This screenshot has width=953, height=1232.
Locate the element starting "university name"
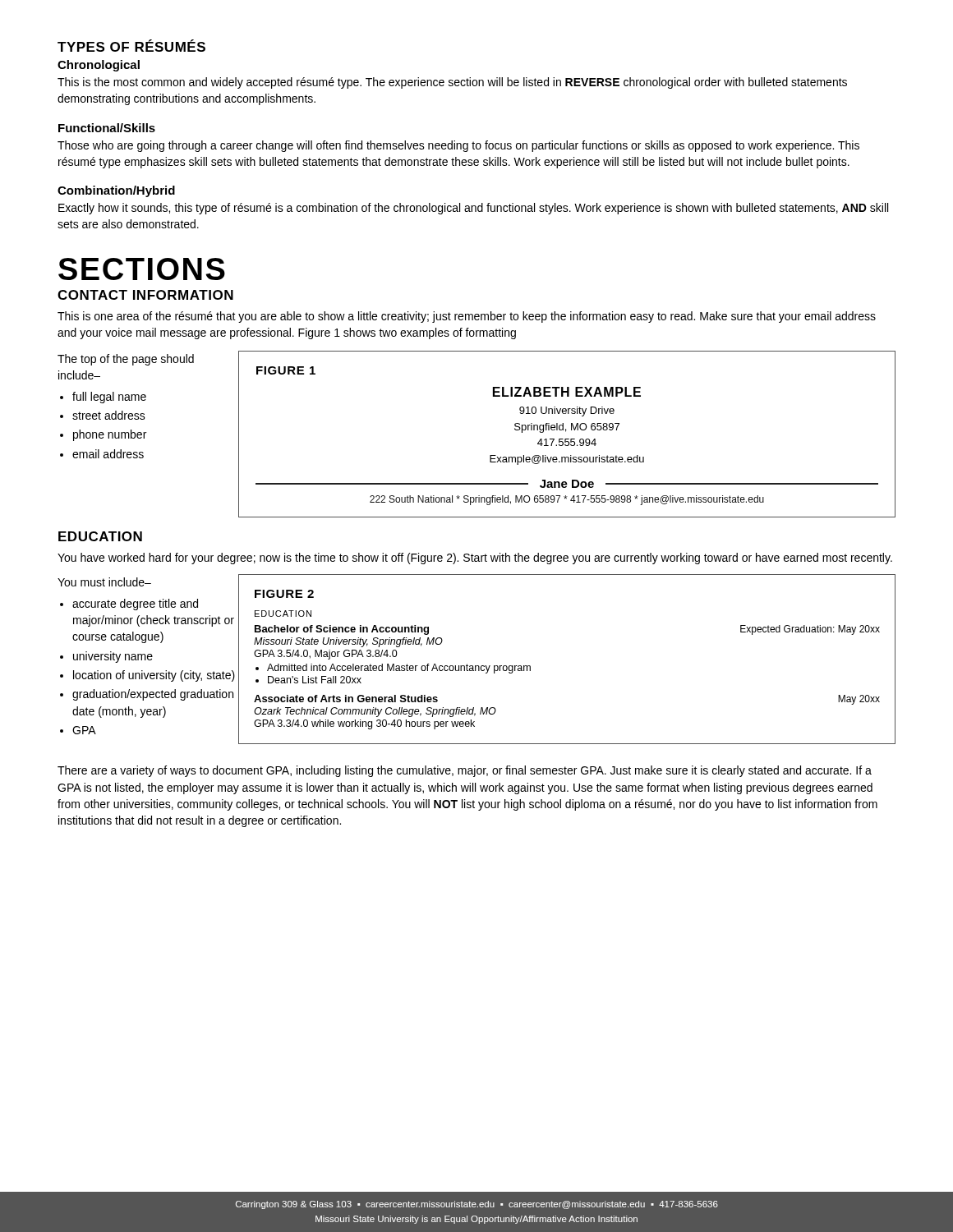(113, 656)
